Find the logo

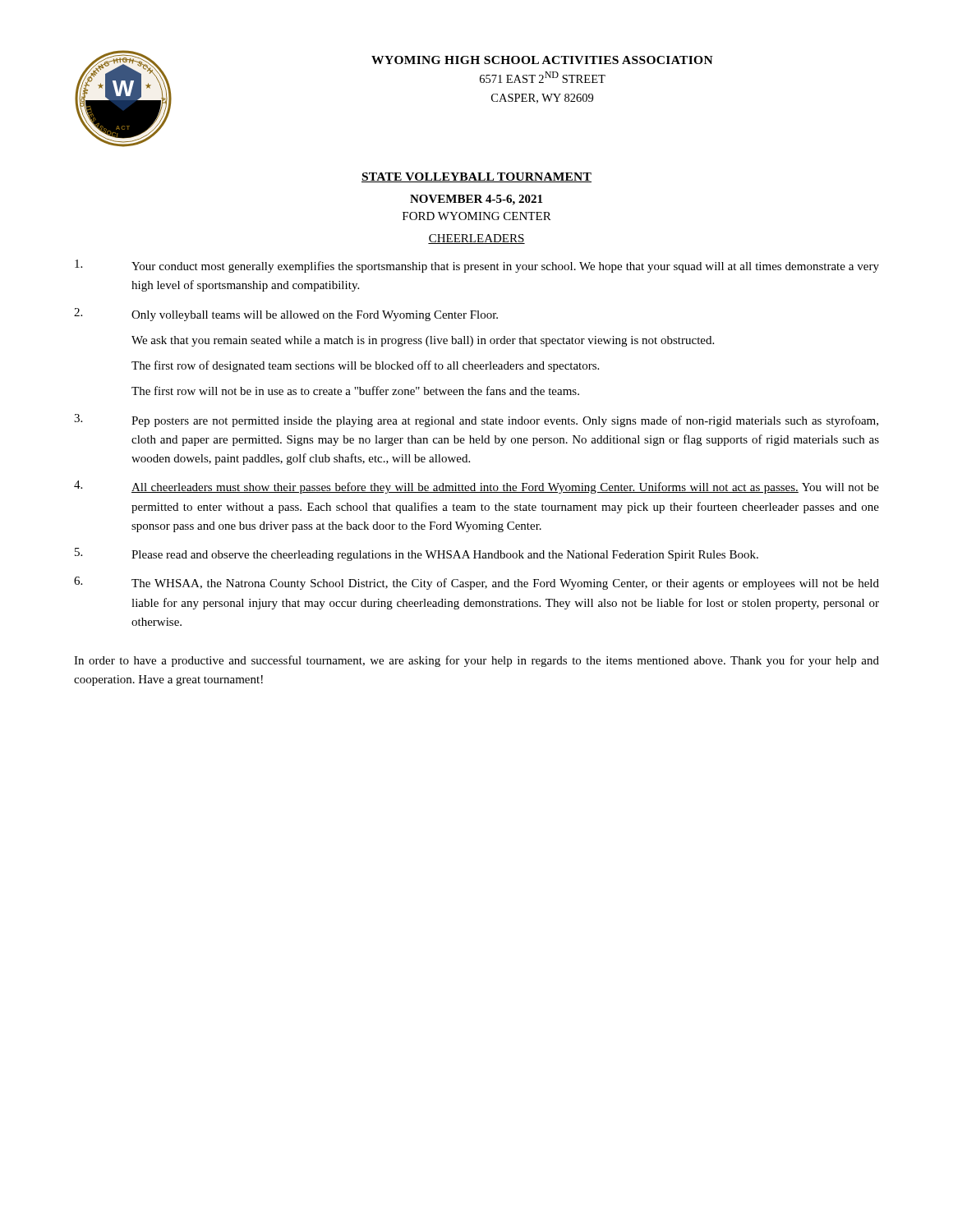[x=127, y=100]
